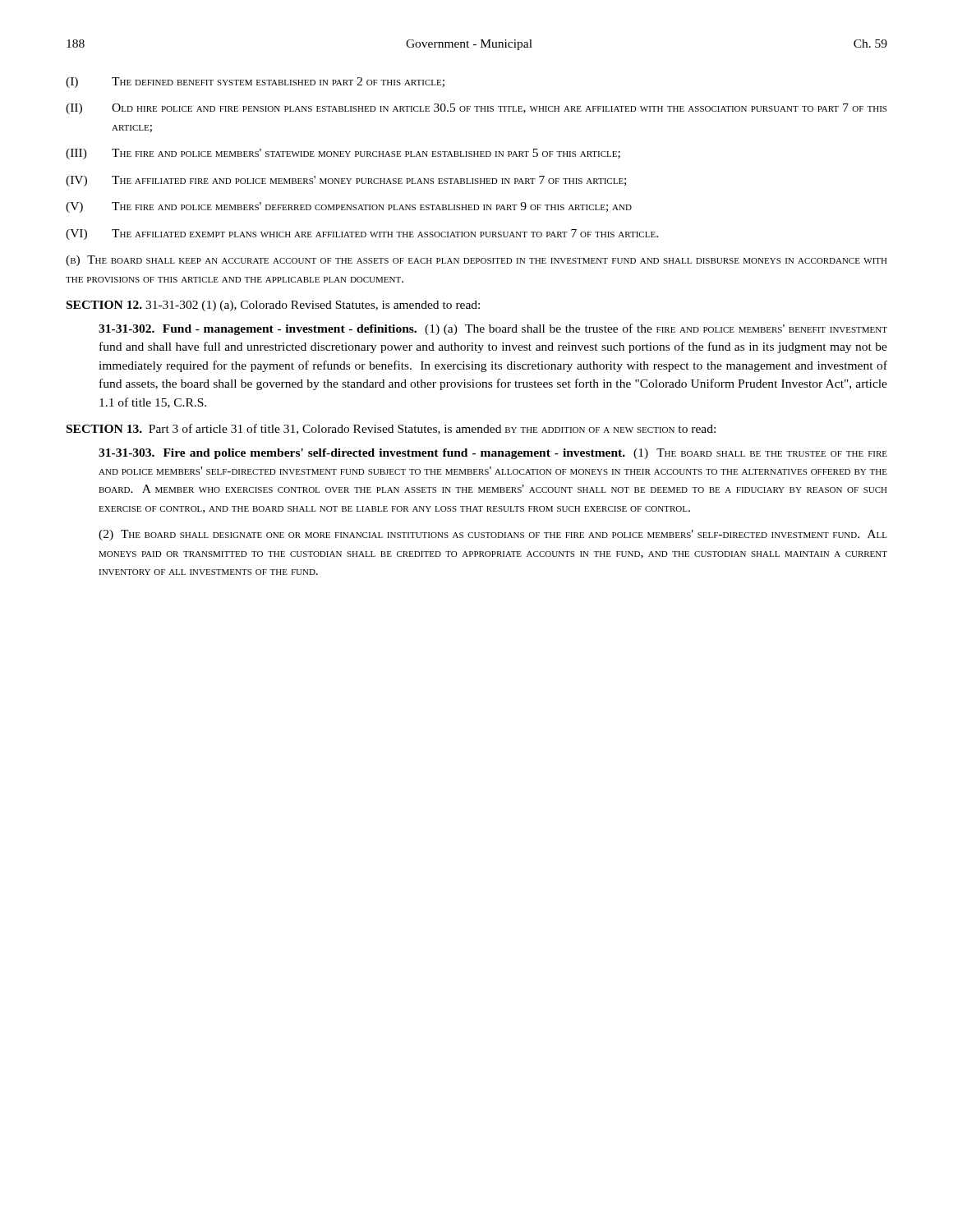The height and width of the screenshot is (1232, 953).
Task: Click on the text starting "31-31-303. Fire and"
Action: [493, 480]
